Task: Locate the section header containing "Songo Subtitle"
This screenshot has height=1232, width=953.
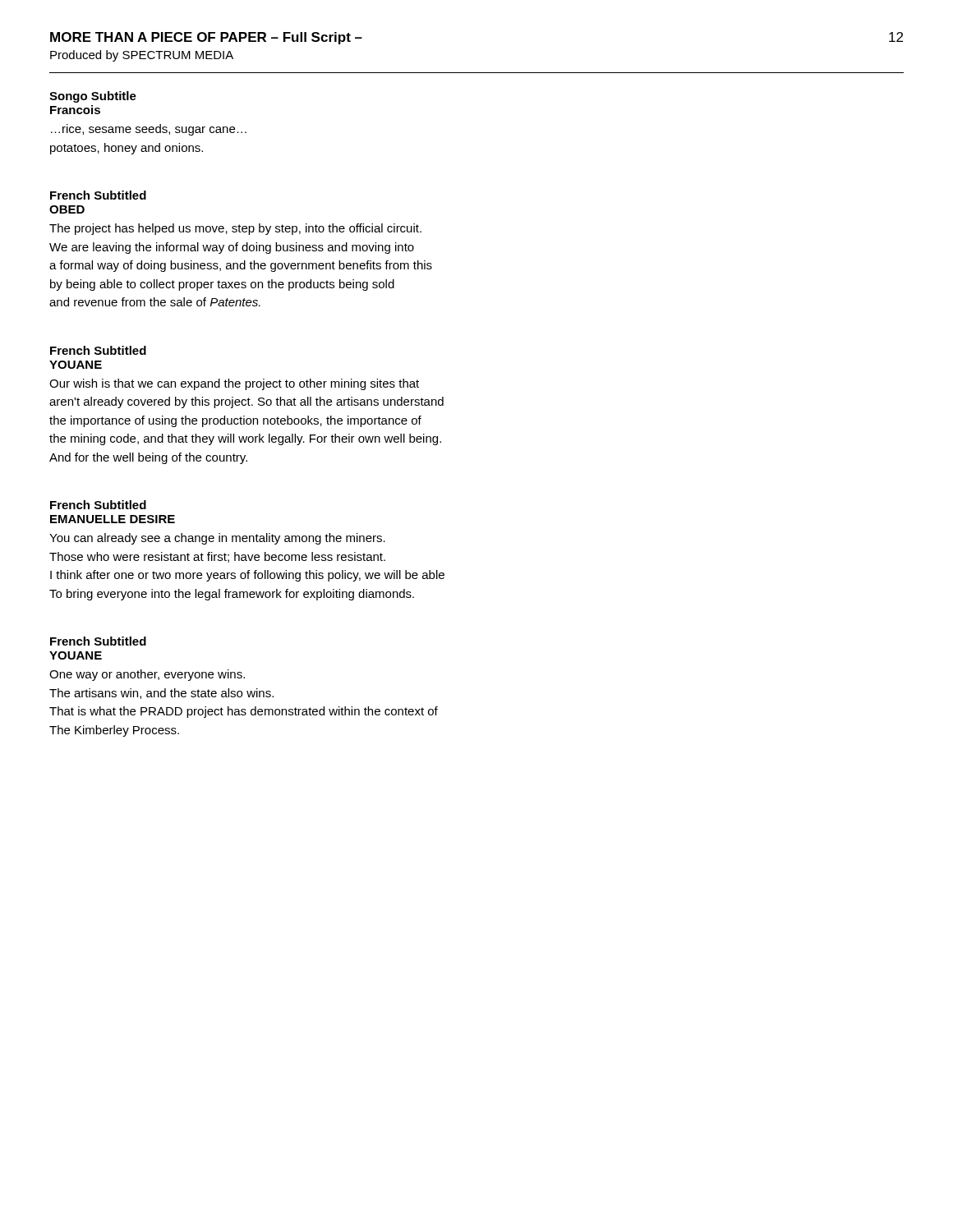Action: 93,96
